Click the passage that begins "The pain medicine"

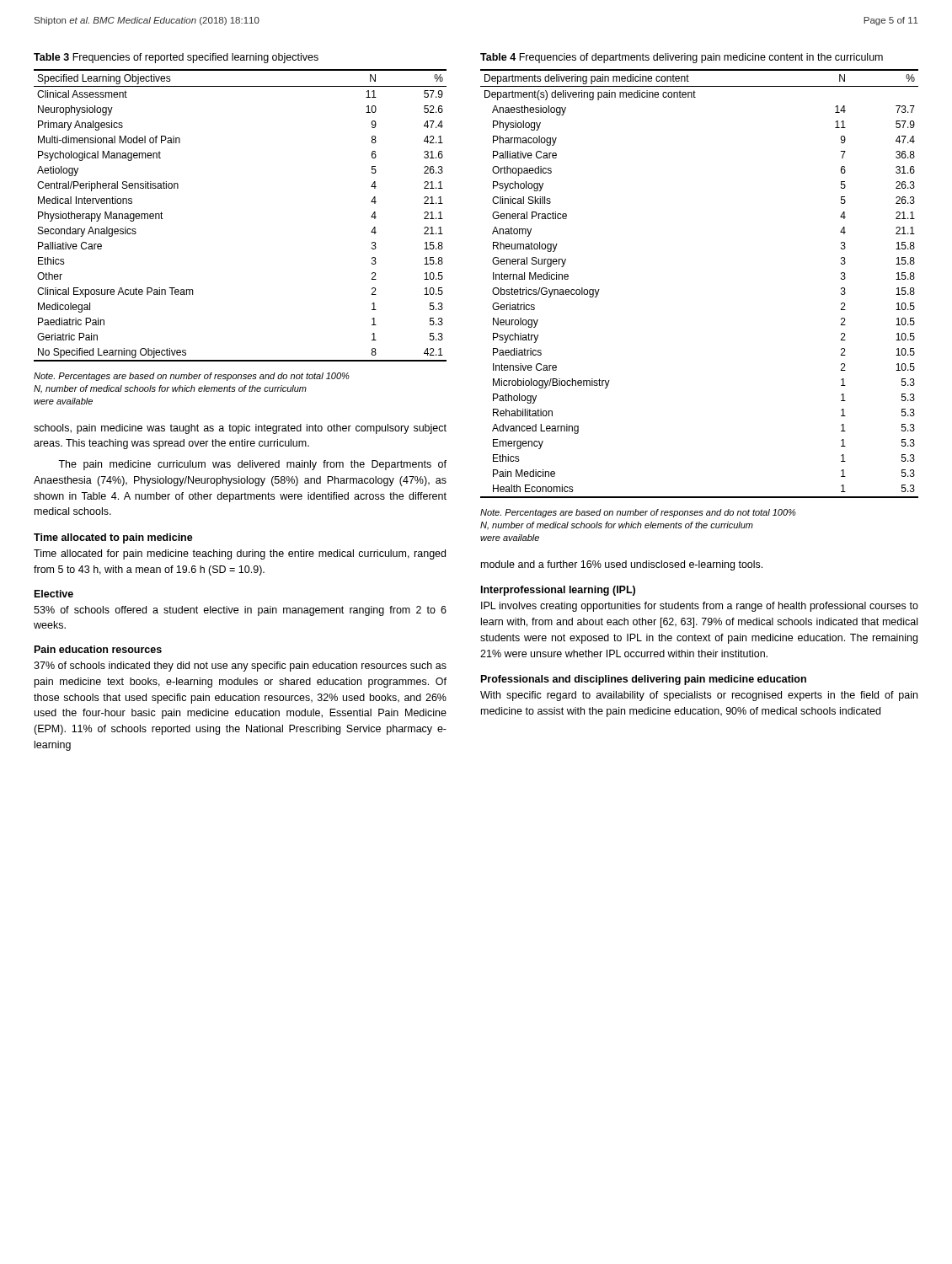[x=240, y=488]
